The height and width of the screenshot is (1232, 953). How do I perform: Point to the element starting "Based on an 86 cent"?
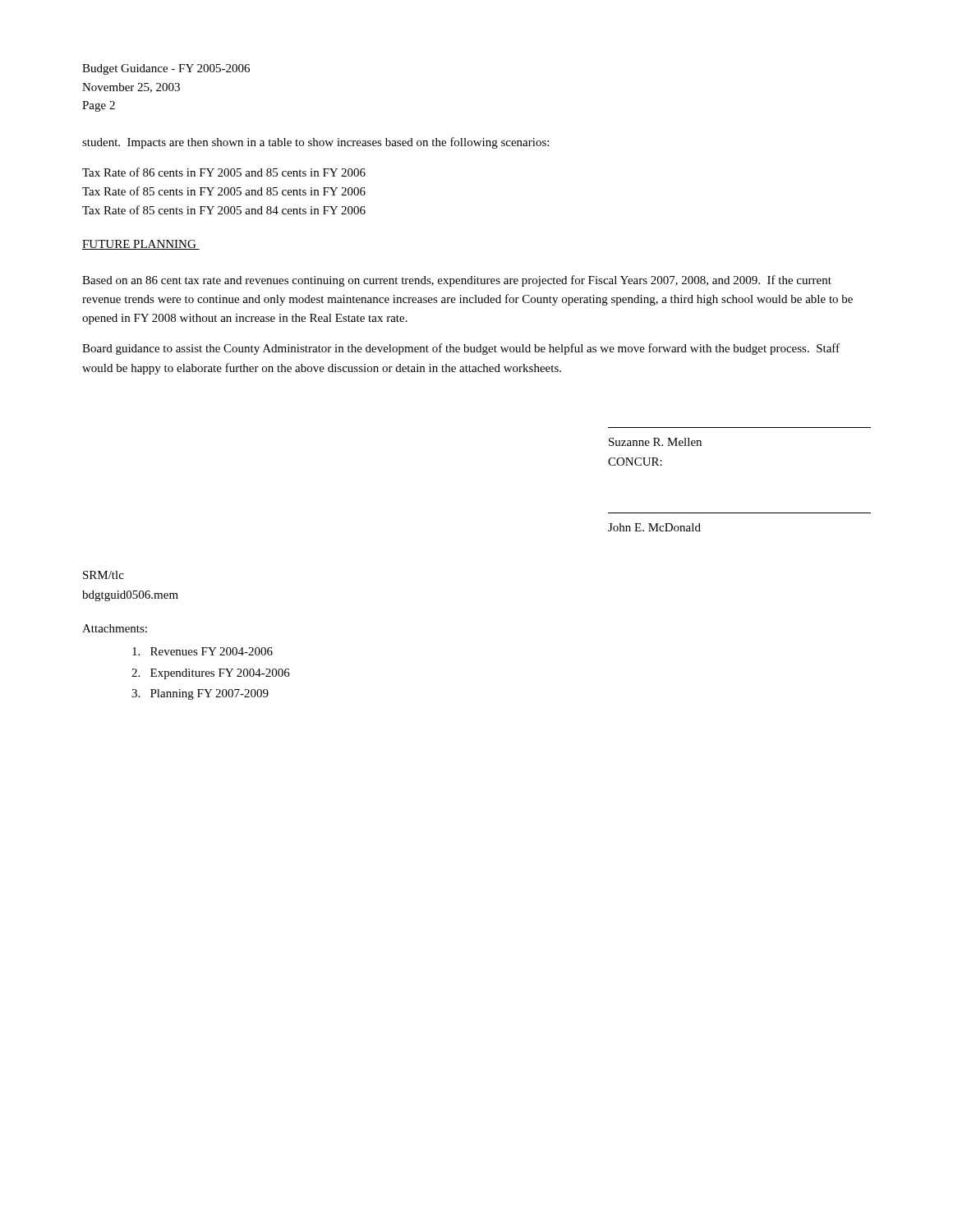pyautogui.click(x=468, y=299)
